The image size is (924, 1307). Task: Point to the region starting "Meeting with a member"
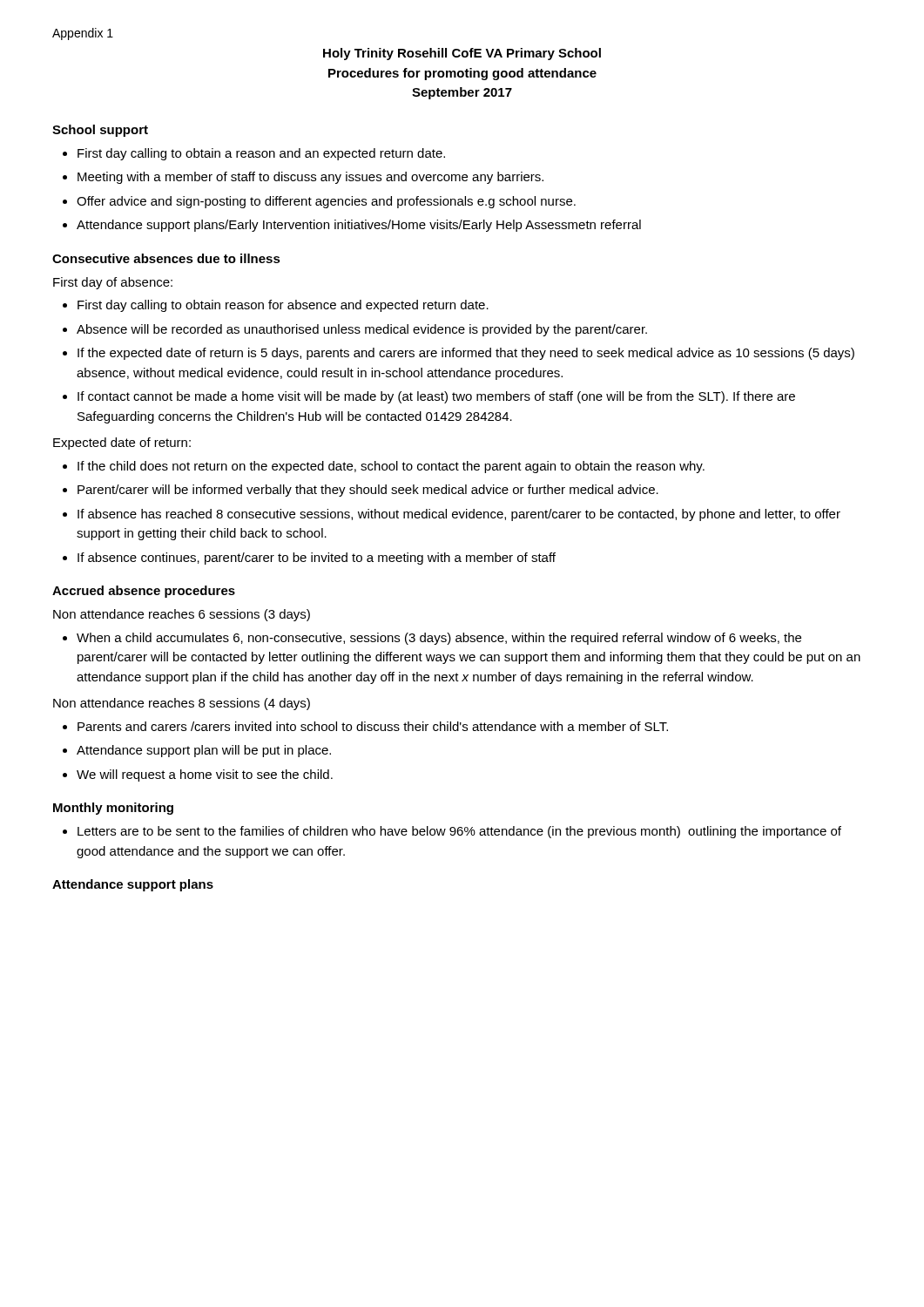[x=311, y=176]
